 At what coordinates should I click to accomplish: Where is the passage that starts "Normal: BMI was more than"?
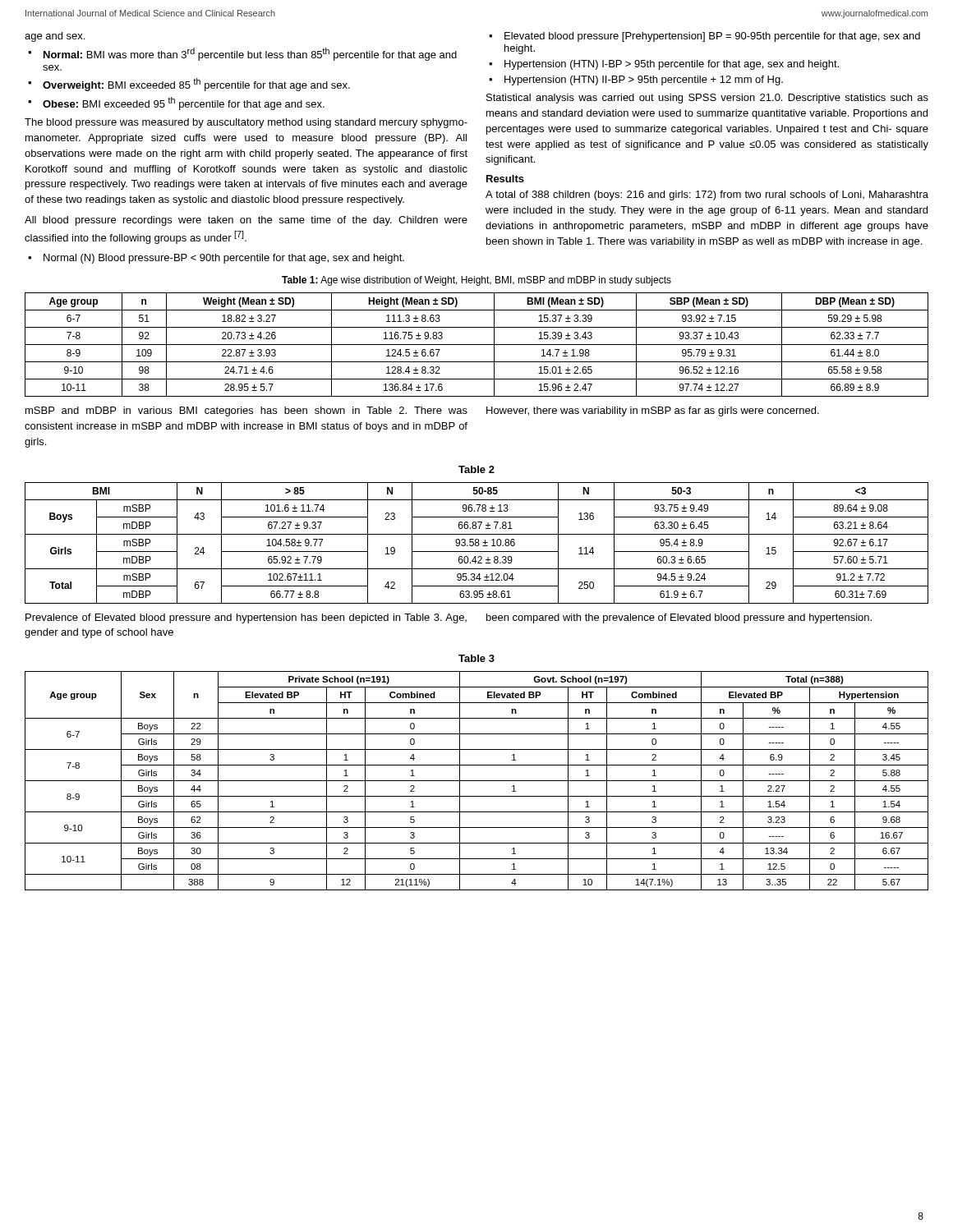[250, 60]
